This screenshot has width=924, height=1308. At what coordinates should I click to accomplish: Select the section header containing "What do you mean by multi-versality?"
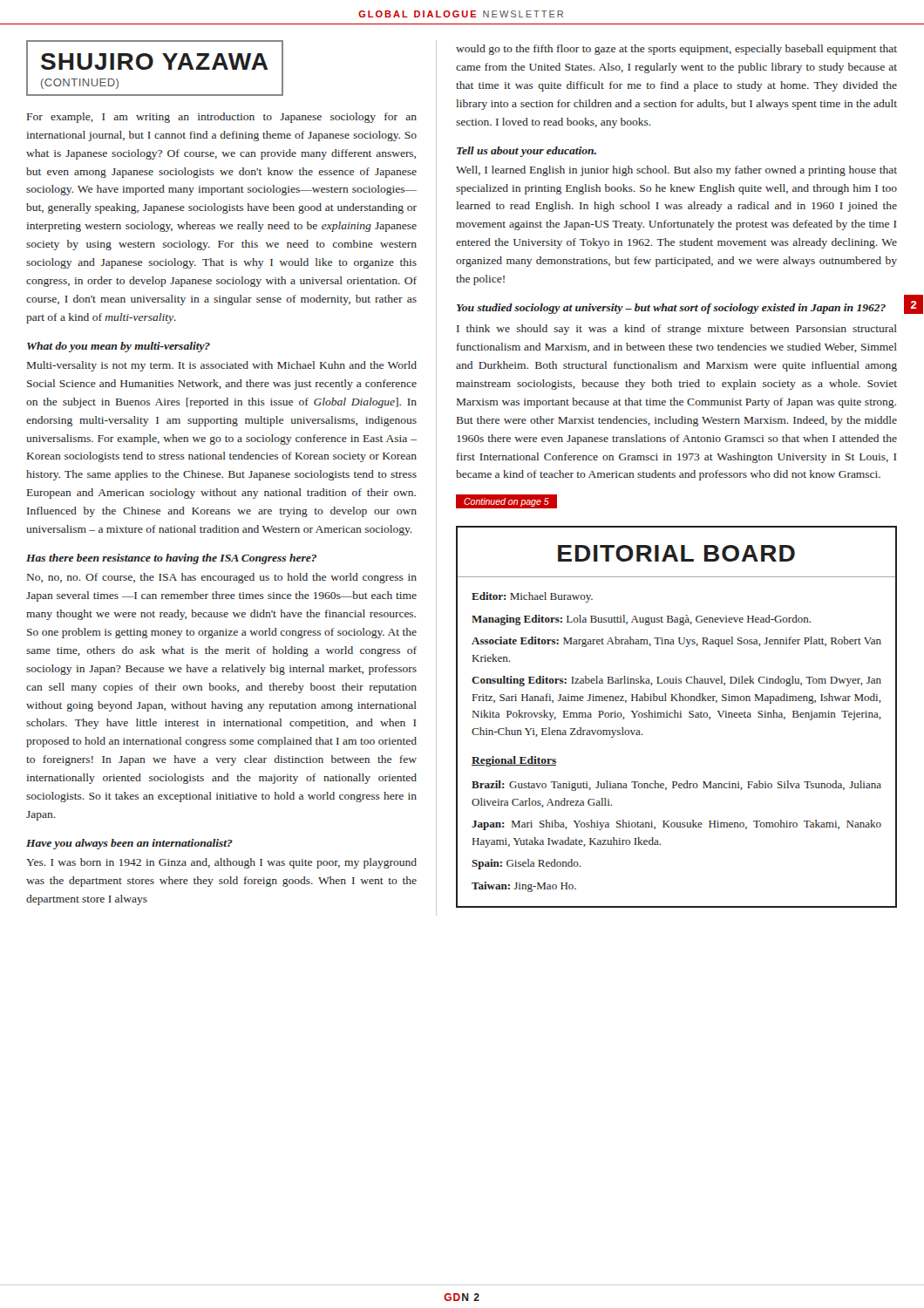pos(118,346)
